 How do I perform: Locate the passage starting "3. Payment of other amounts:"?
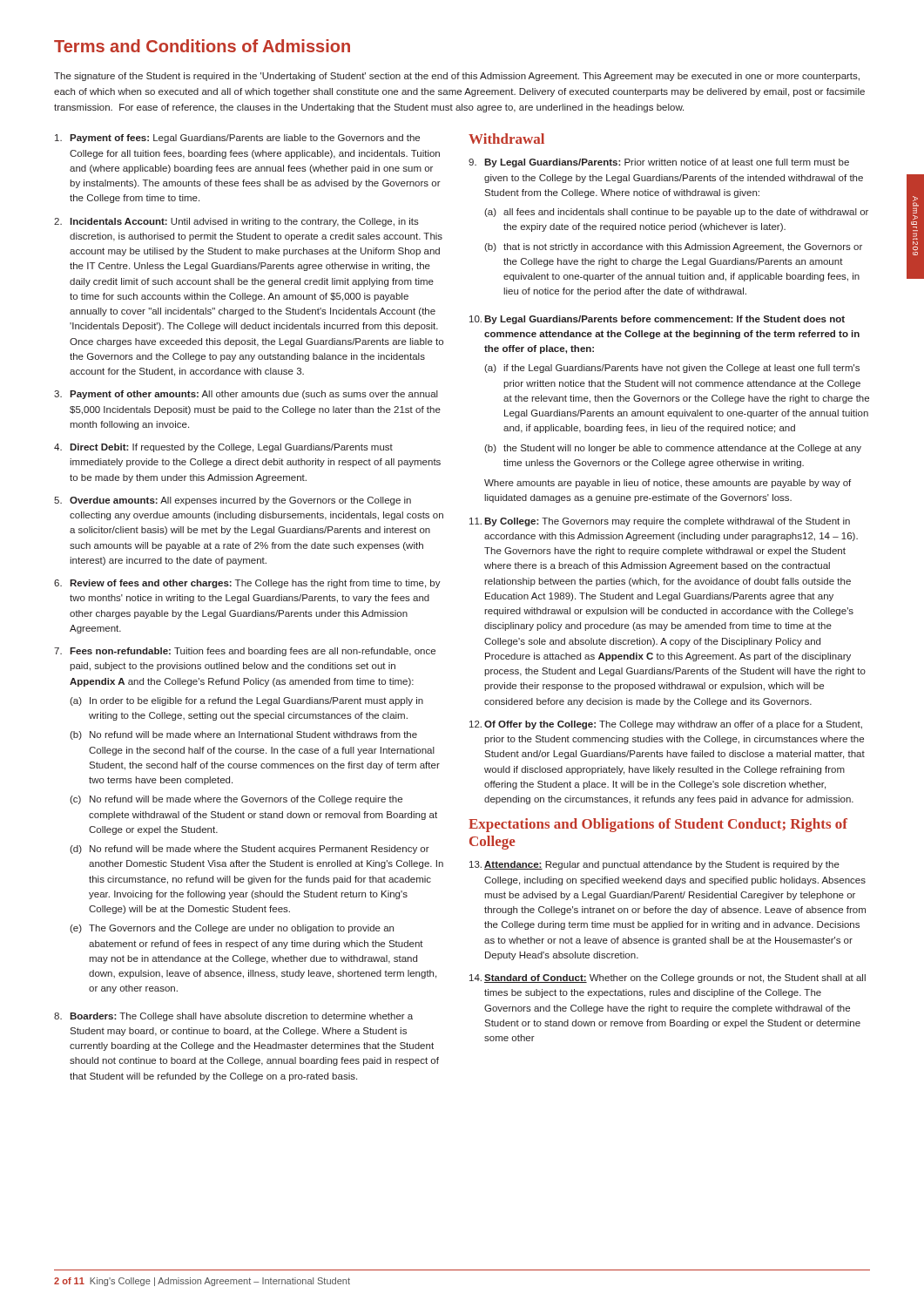pyautogui.click(x=249, y=410)
